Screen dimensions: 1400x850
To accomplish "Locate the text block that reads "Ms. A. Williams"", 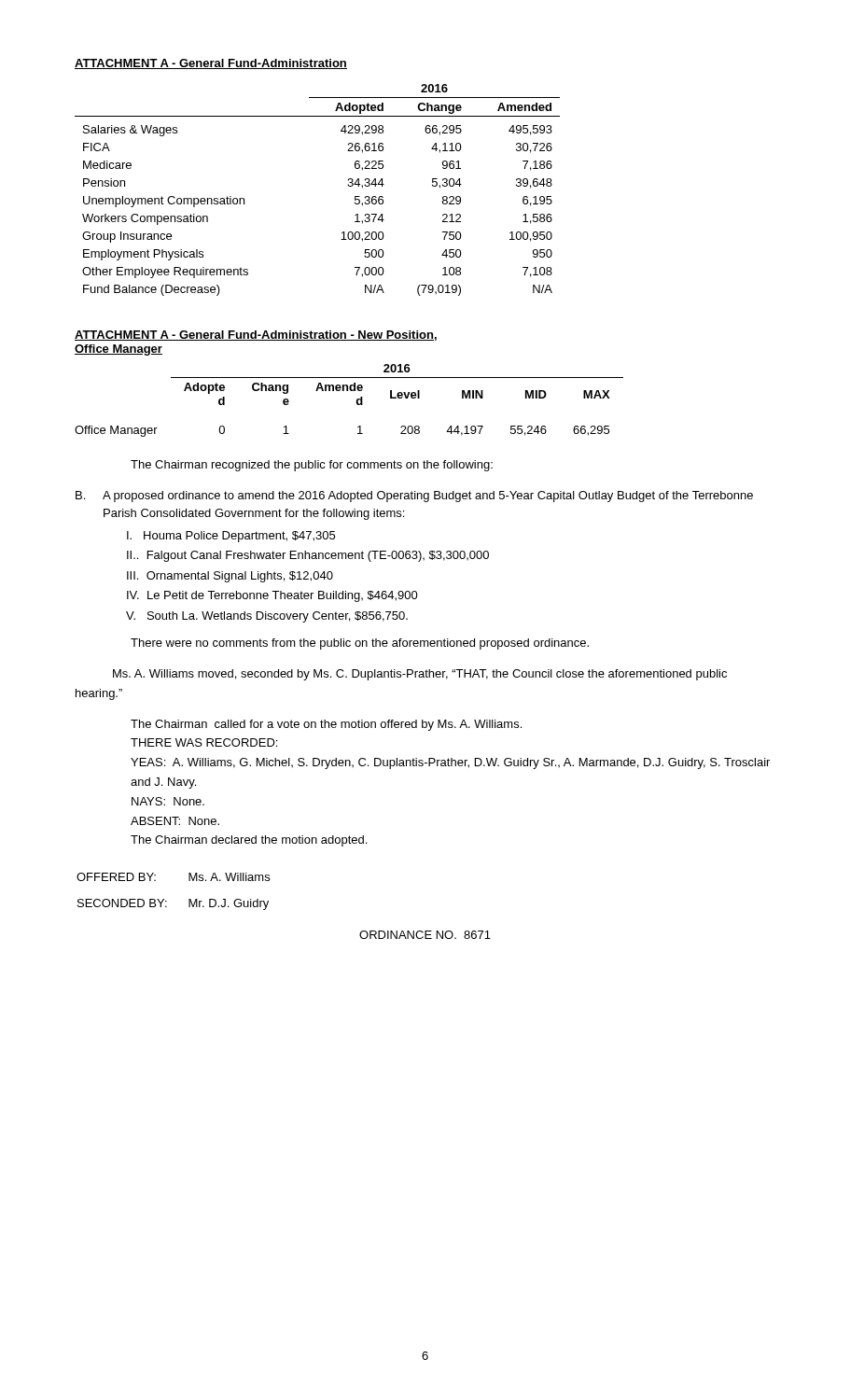I will pos(401,683).
